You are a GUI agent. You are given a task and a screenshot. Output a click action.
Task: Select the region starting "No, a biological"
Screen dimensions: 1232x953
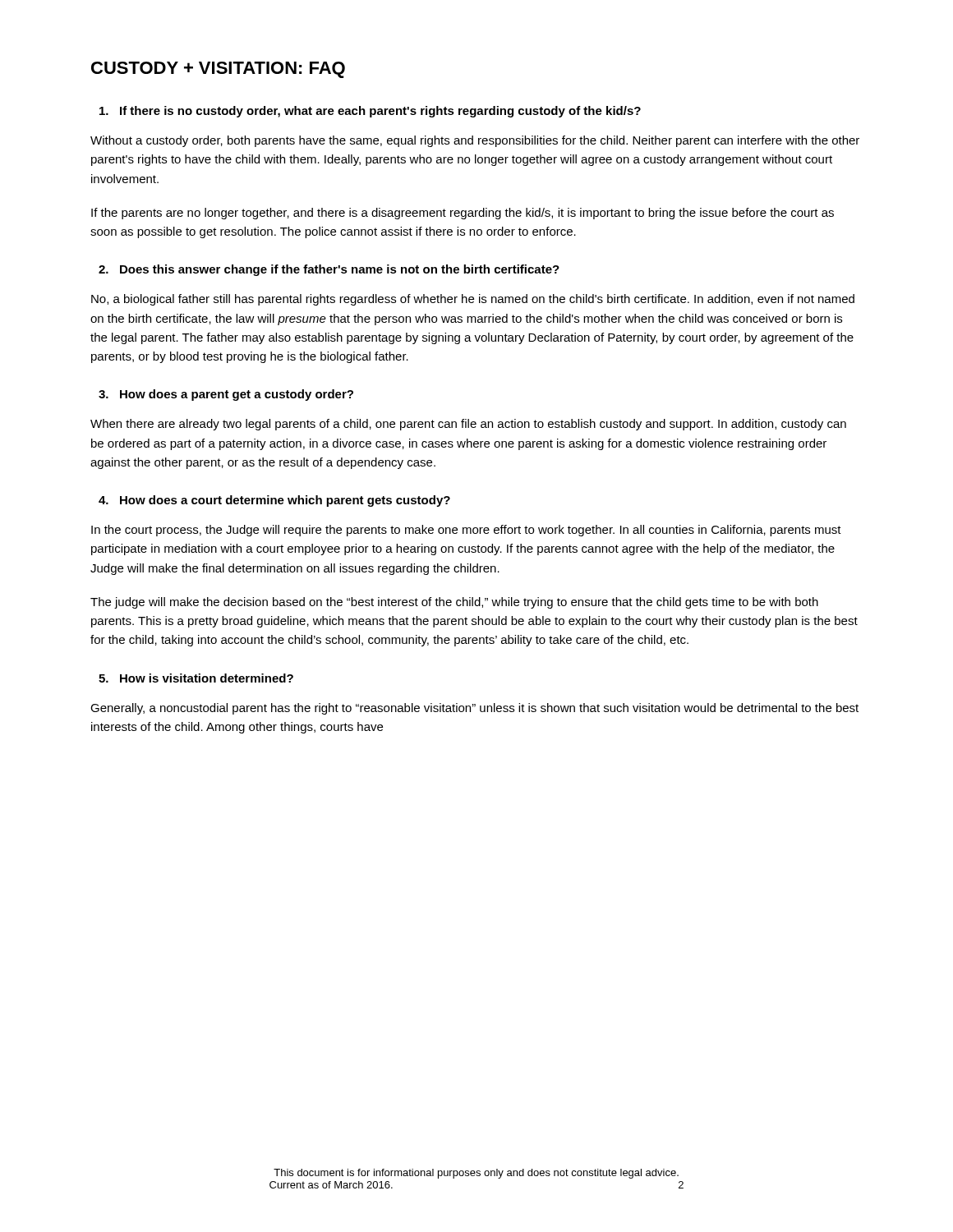click(473, 327)
